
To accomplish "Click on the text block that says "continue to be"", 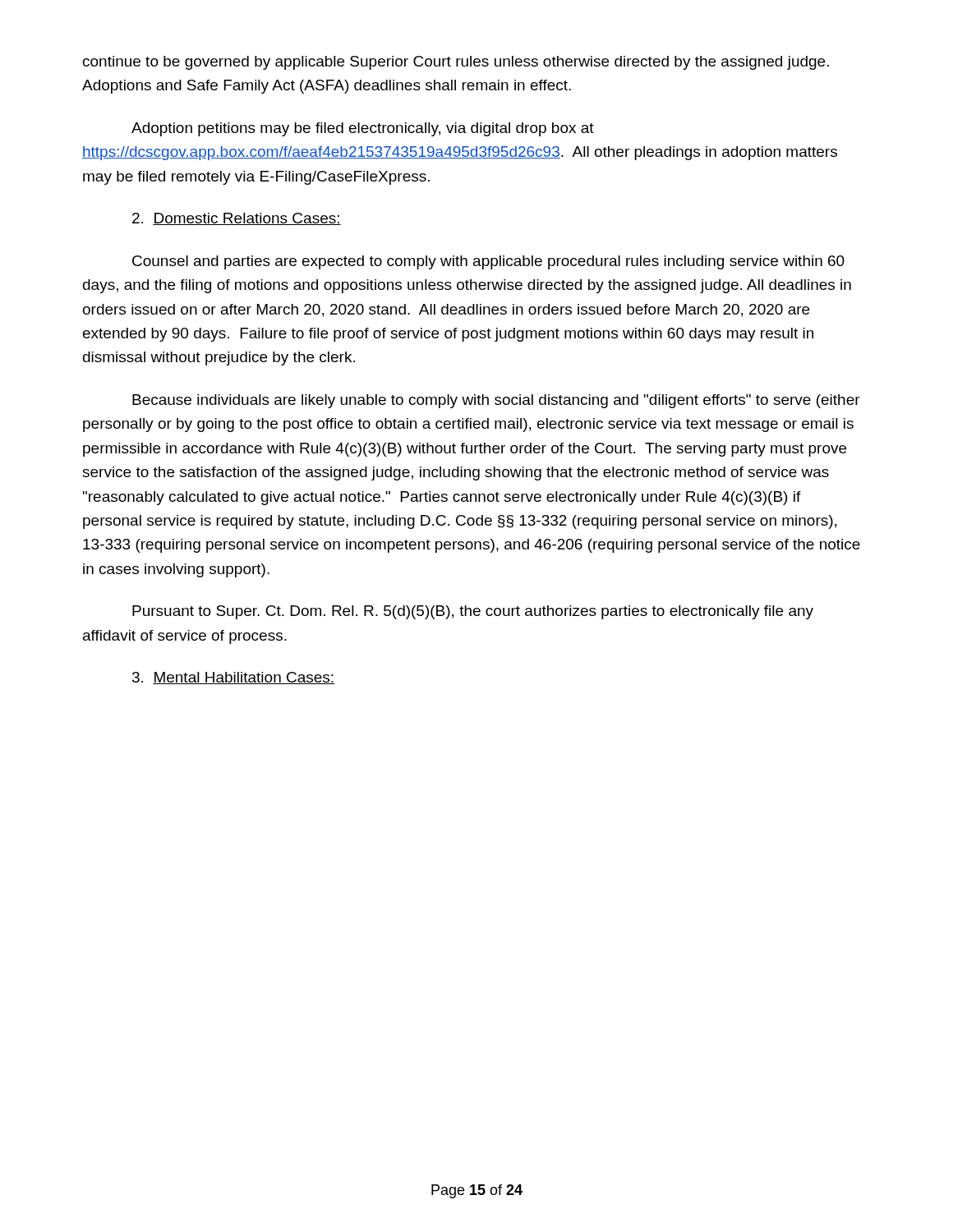I will click(456, 73).
